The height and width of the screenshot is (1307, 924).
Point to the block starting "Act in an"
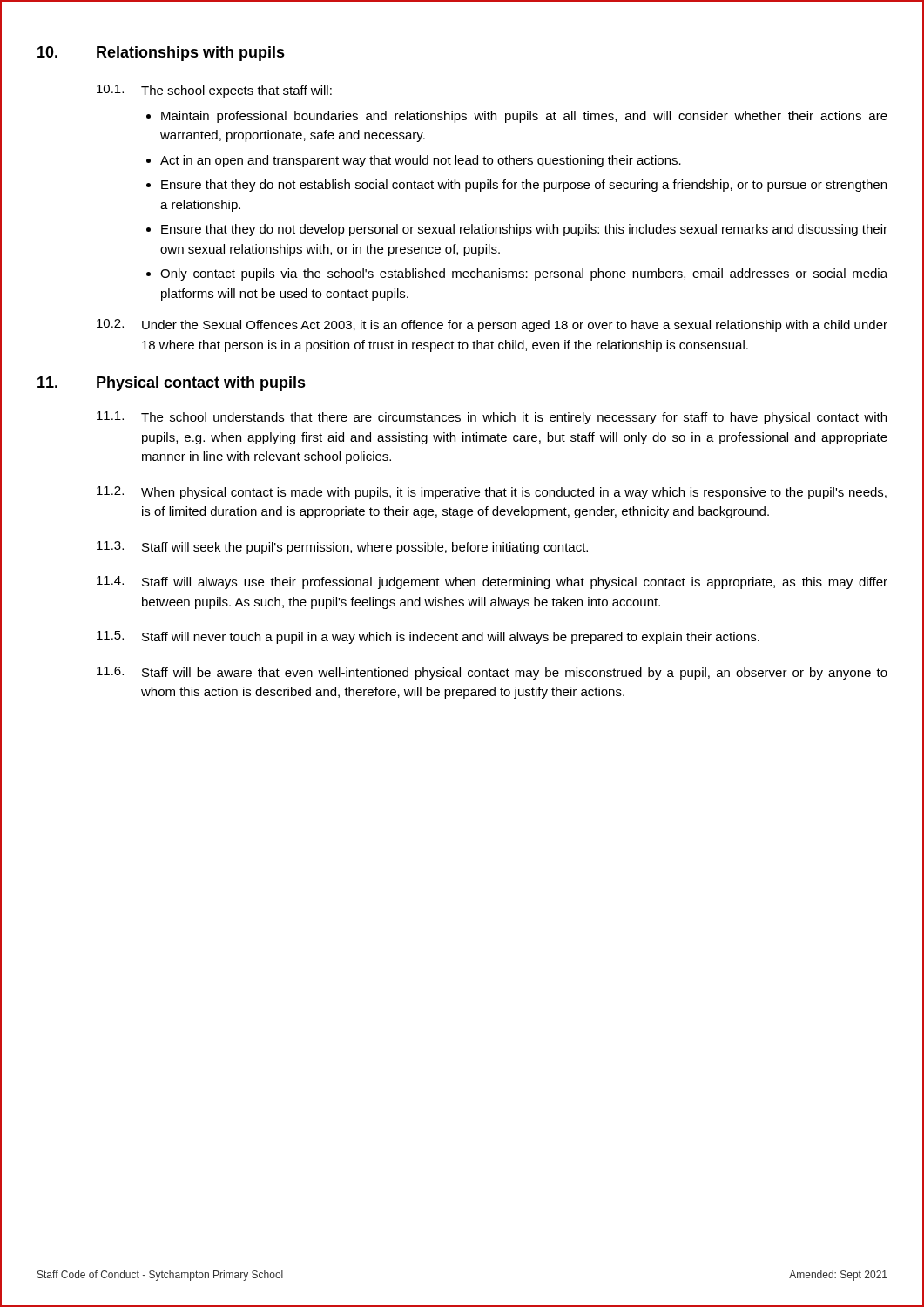(421, 159)
